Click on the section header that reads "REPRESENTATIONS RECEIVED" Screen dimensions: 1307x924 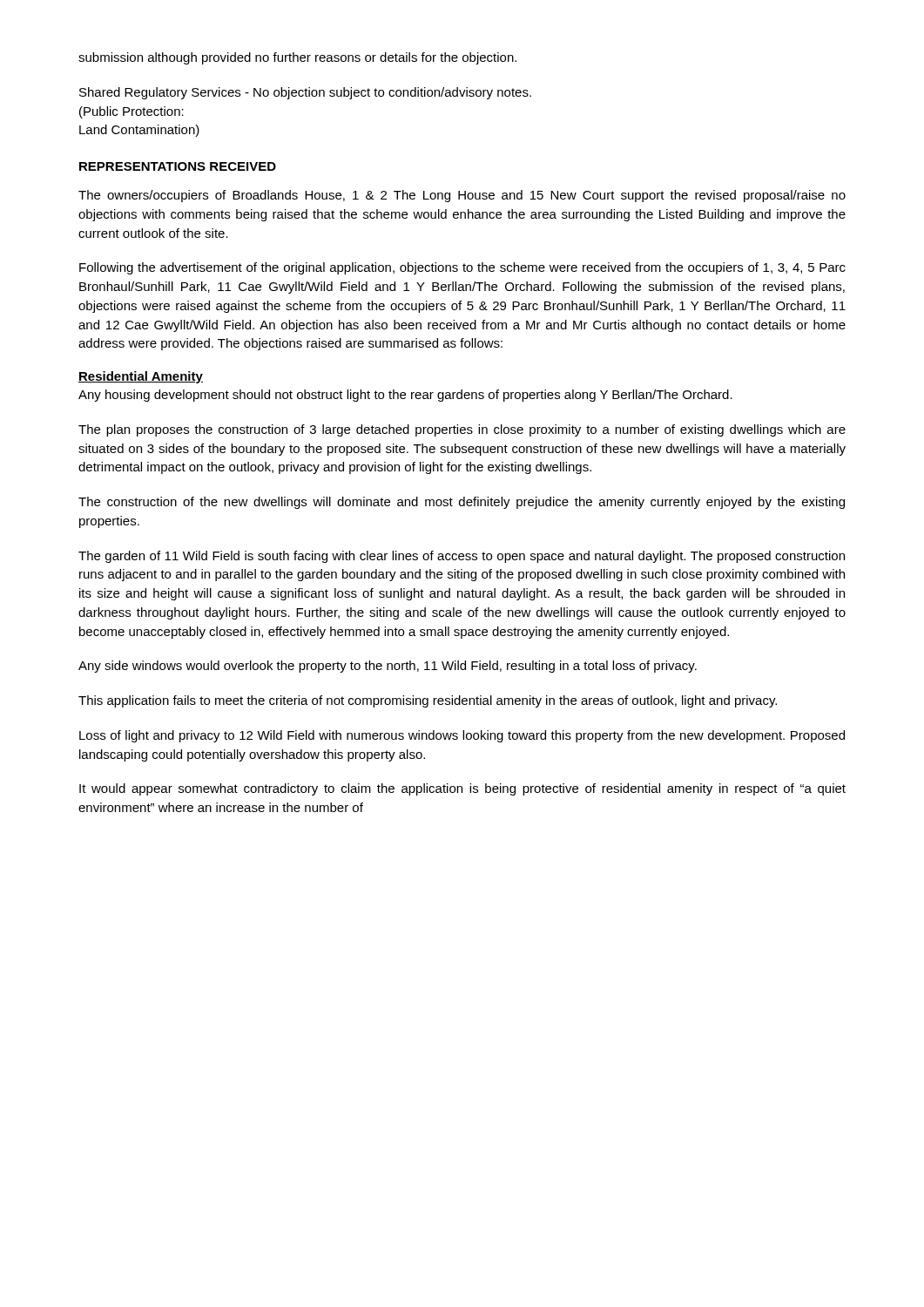[x=177, y=166]
